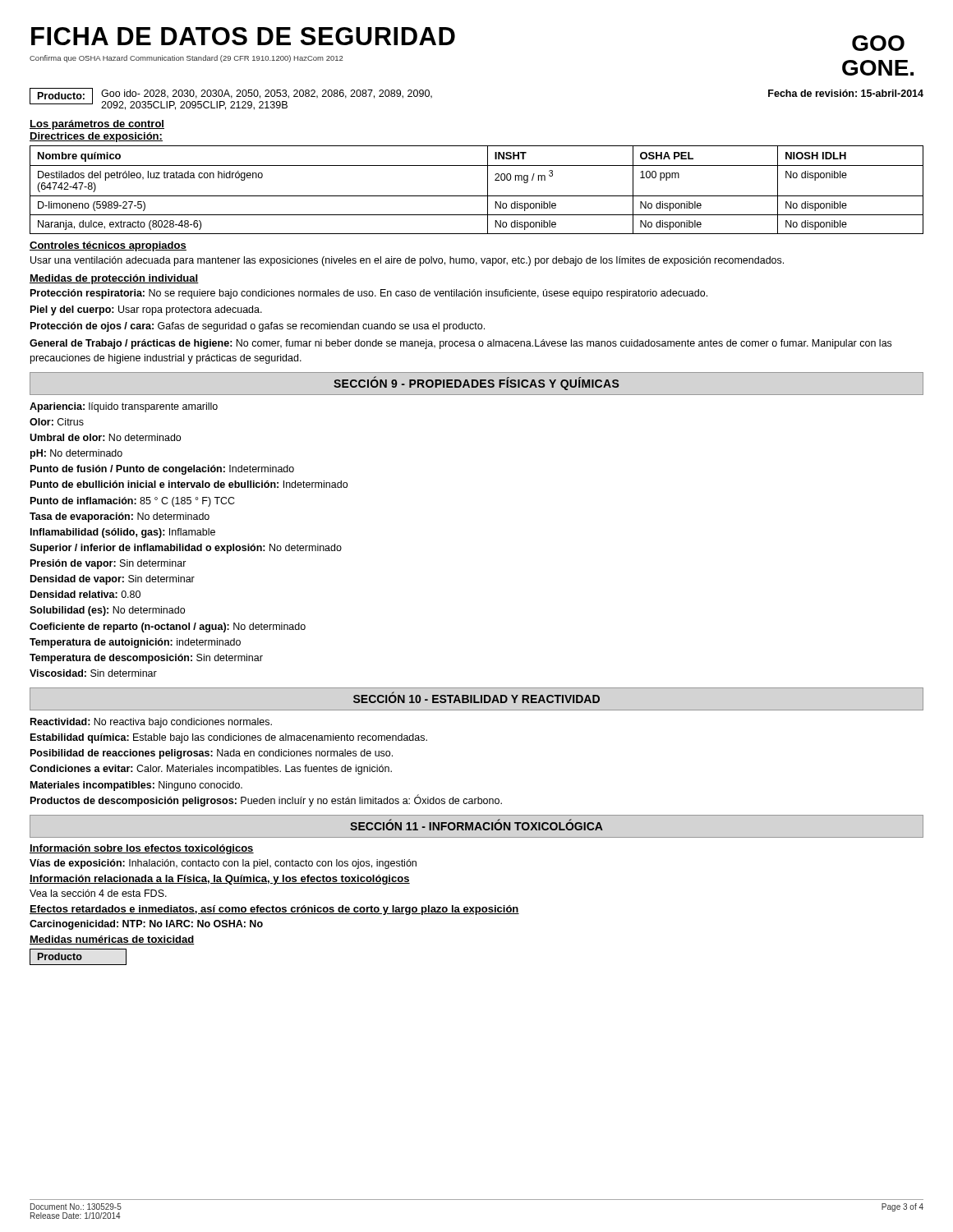Locate the text "Directrices de exposición:"
This screenshot has width=953, height=1232.
point(96,136)
